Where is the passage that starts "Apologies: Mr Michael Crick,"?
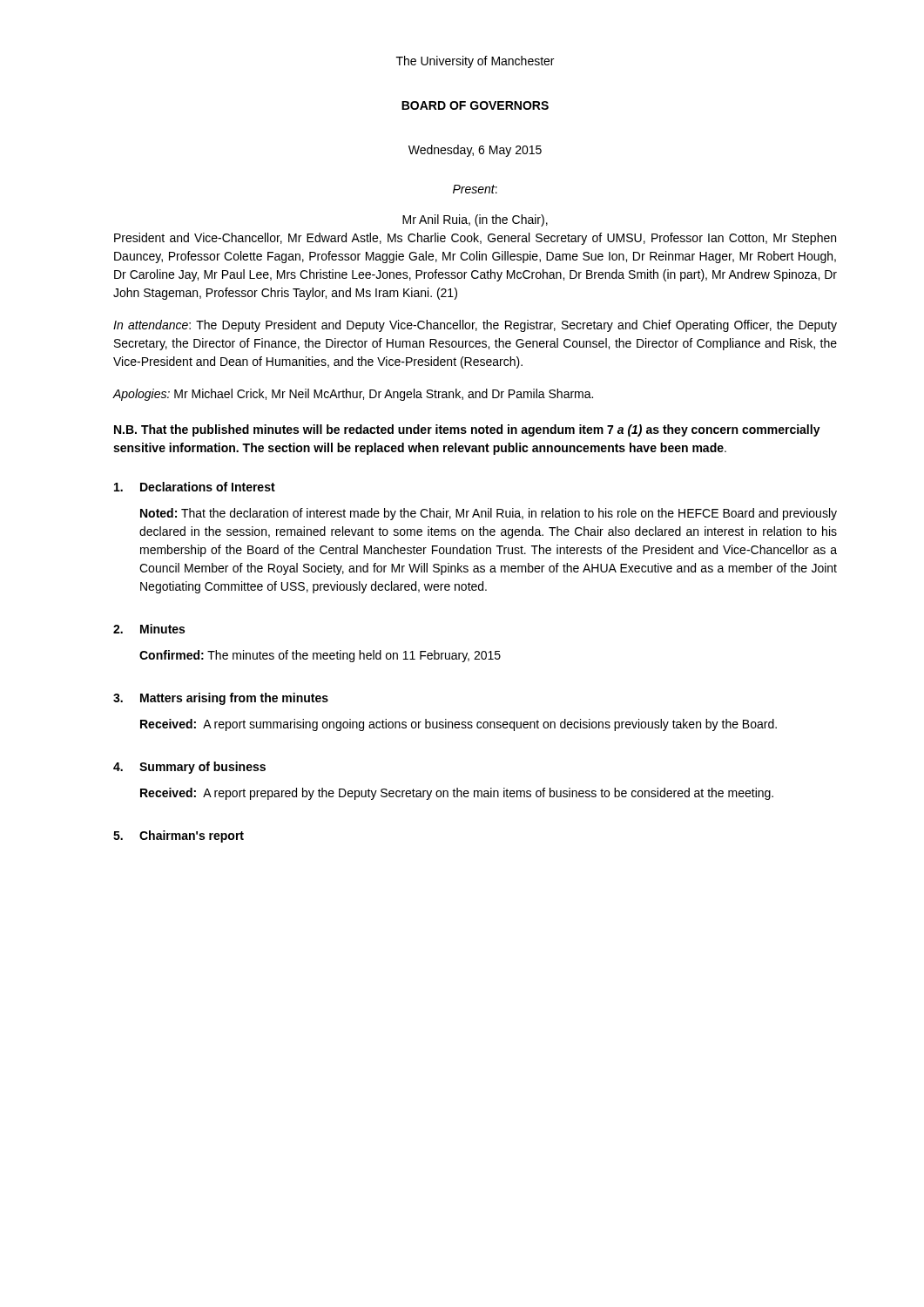This screenshot has height=1307, width=924. pos(475,394)
